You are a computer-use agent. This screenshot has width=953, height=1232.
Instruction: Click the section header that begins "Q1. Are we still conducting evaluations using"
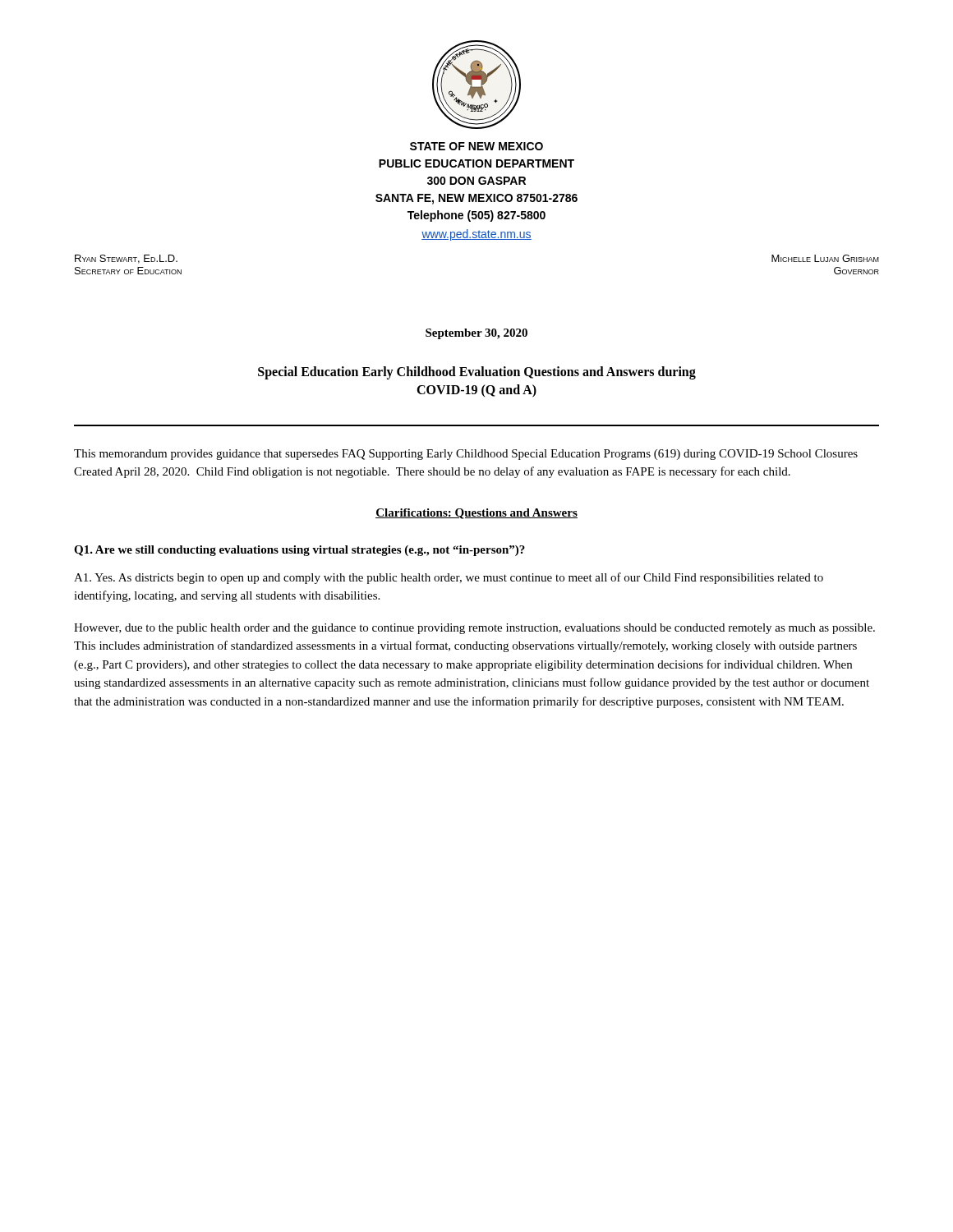(300, 549)
